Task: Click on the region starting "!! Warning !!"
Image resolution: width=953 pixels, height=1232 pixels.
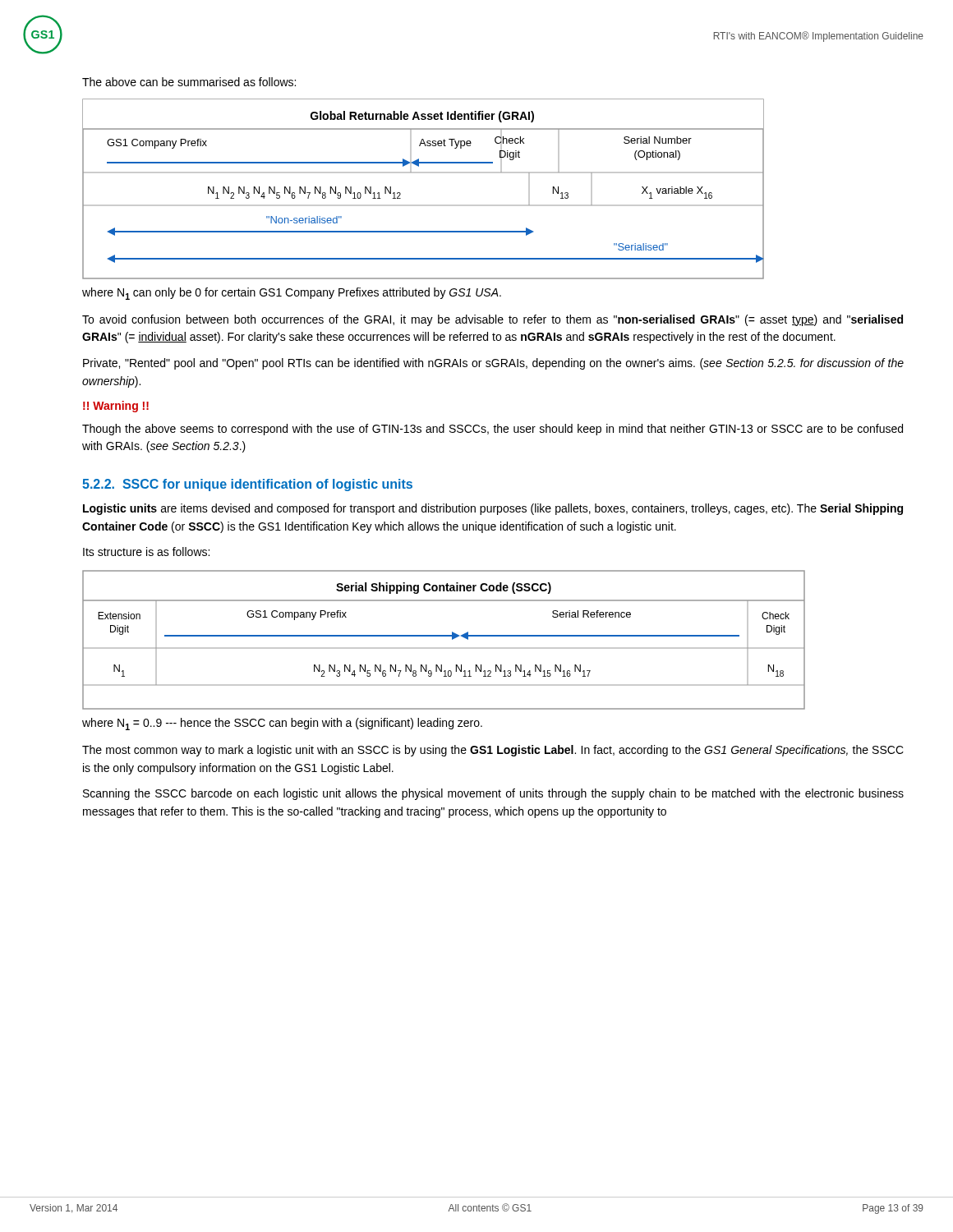Action: click(116, 405)
